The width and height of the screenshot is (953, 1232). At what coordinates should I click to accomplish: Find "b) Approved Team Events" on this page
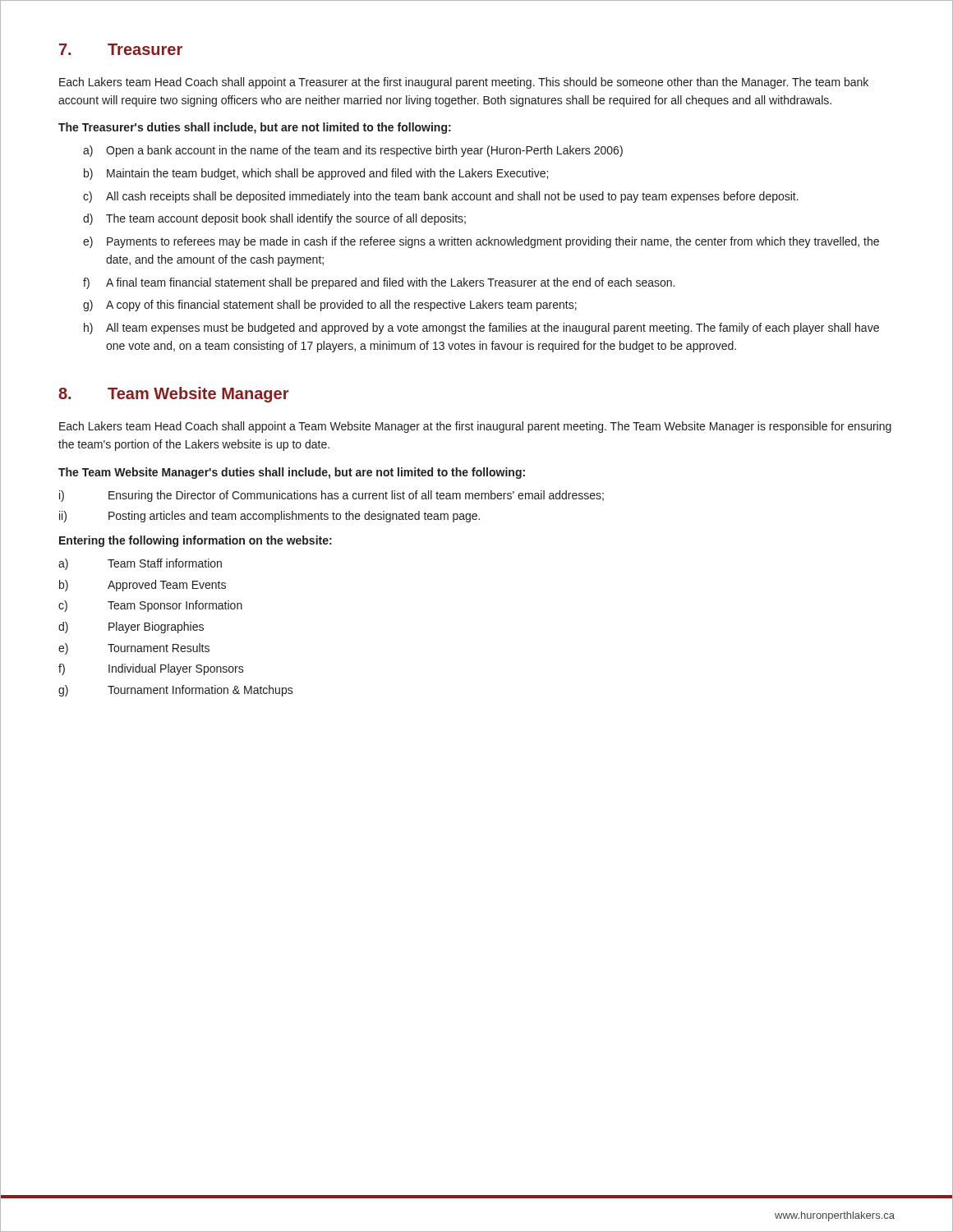[142, 585]
